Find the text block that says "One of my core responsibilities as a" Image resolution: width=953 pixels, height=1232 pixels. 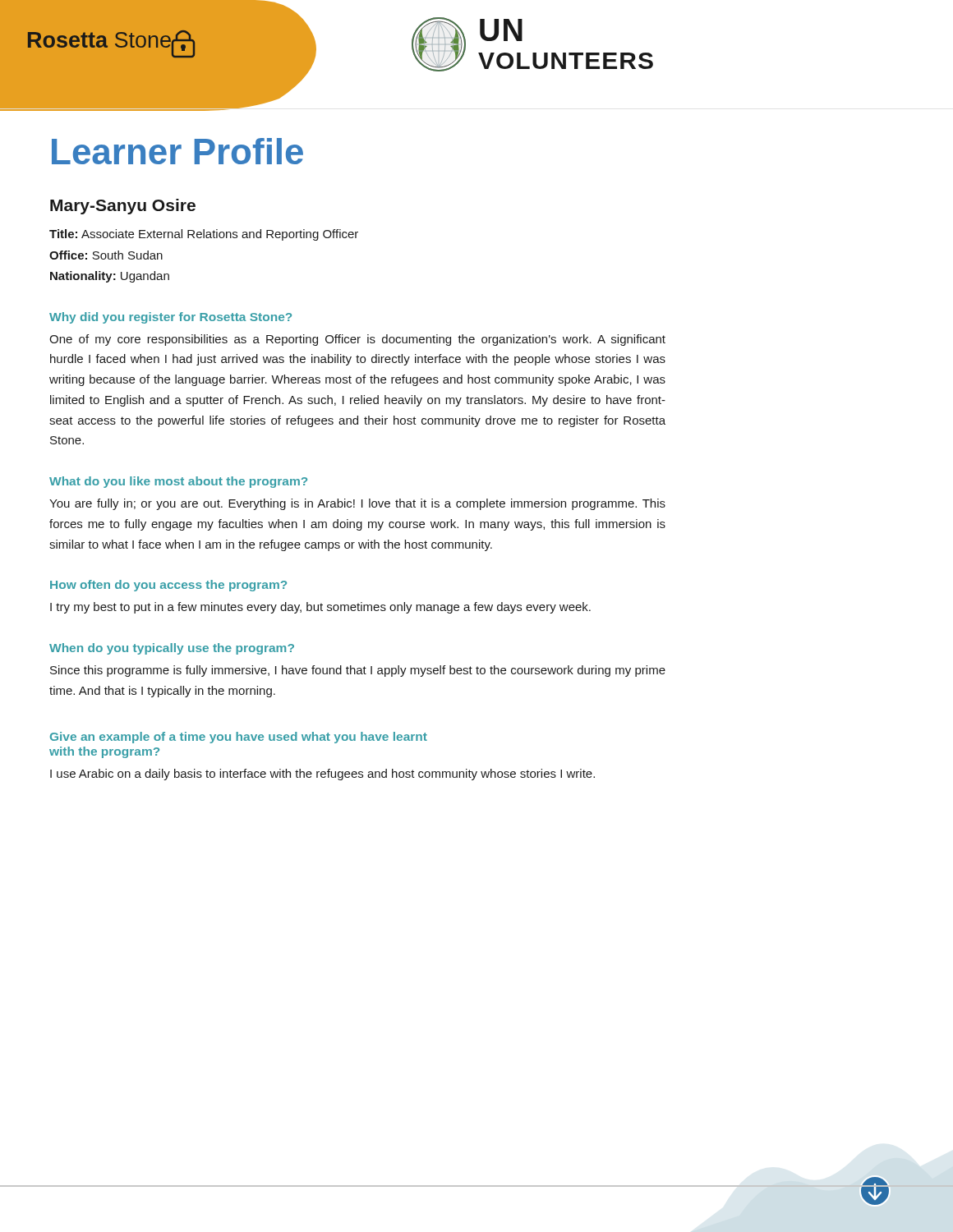pyautogui.click(x=357, y=389)
